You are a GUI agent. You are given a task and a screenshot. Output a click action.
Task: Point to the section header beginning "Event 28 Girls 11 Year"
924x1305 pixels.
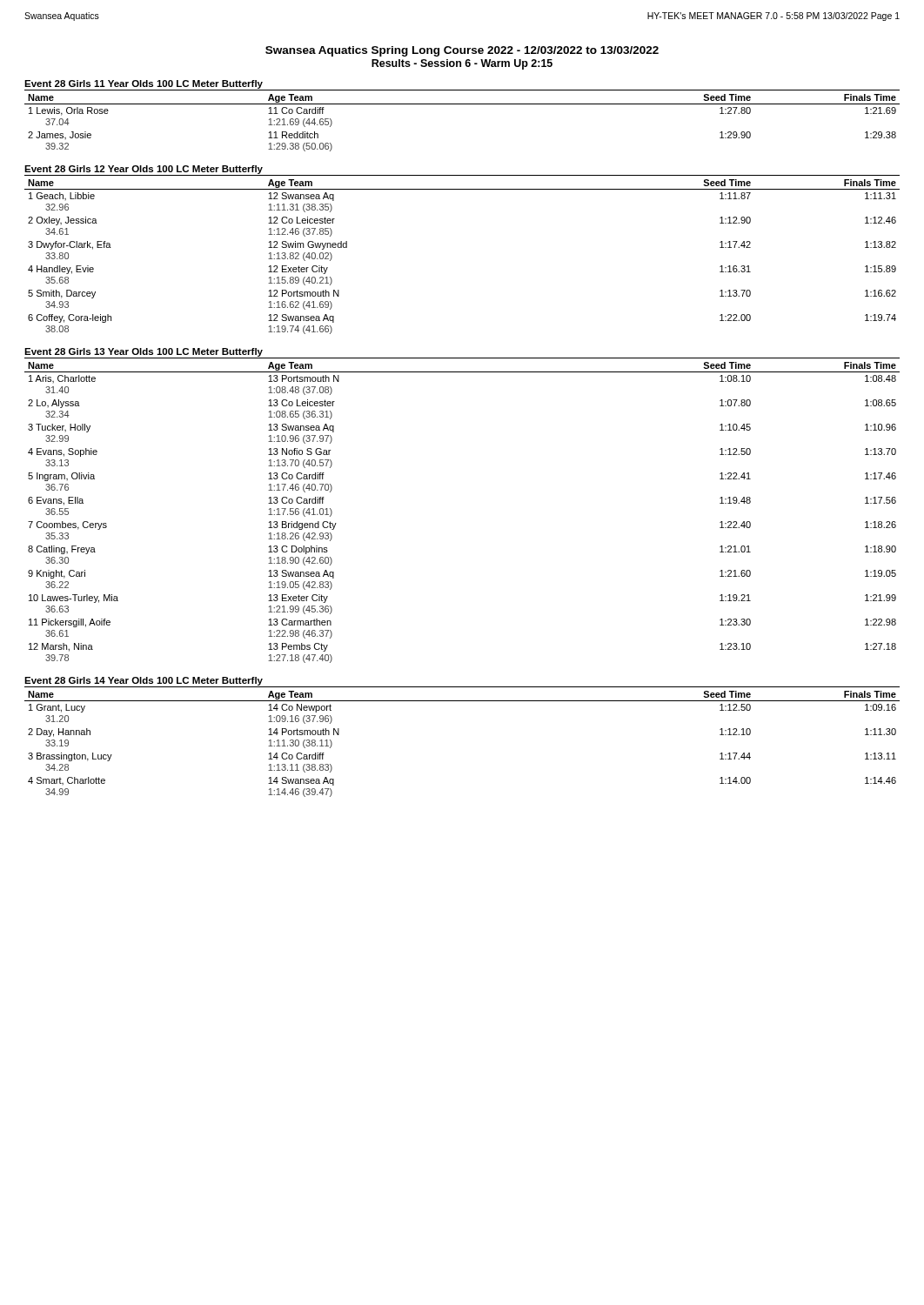click(144, 84)
